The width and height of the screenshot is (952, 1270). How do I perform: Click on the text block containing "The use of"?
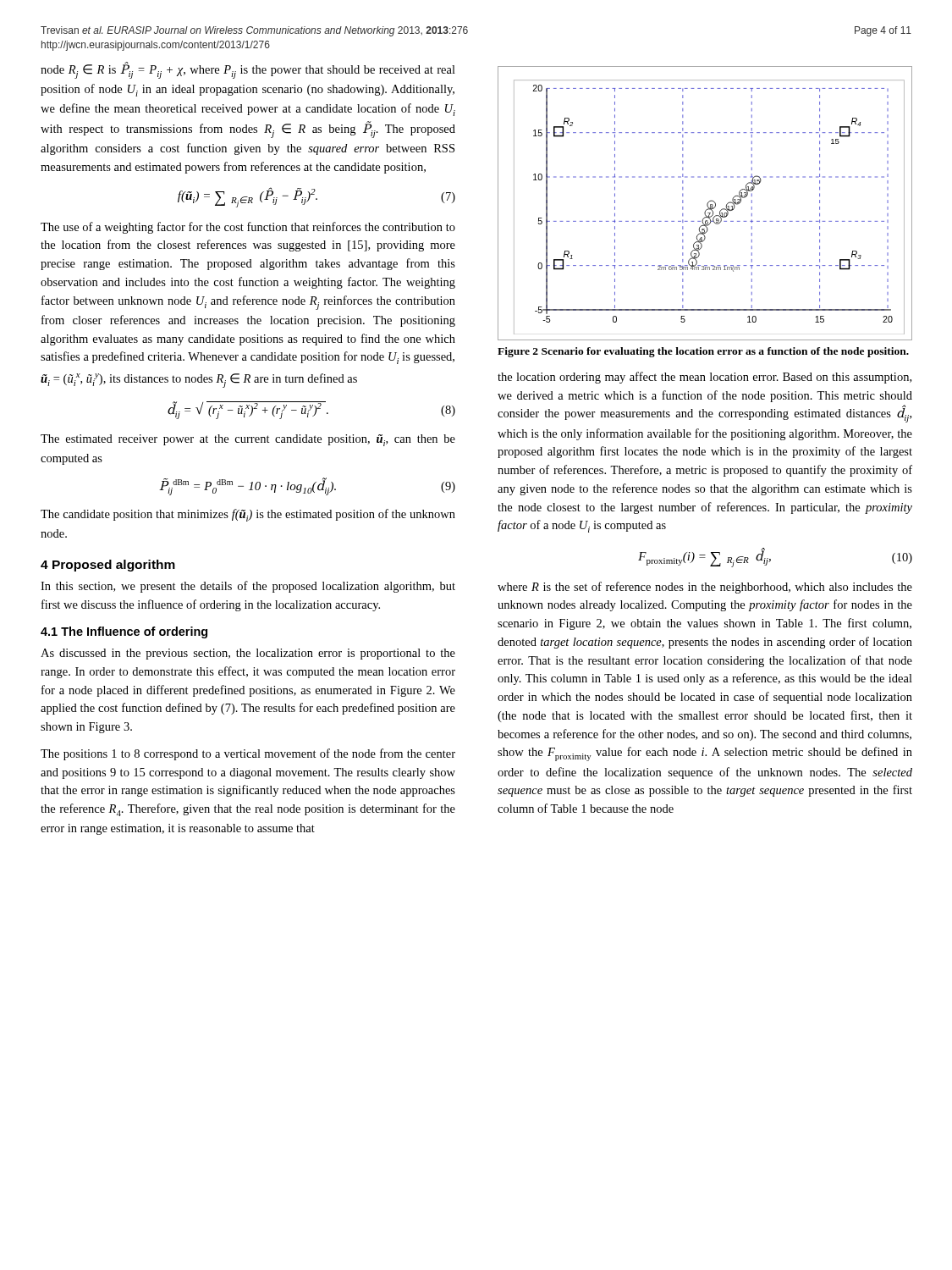[x=248, y=304]
